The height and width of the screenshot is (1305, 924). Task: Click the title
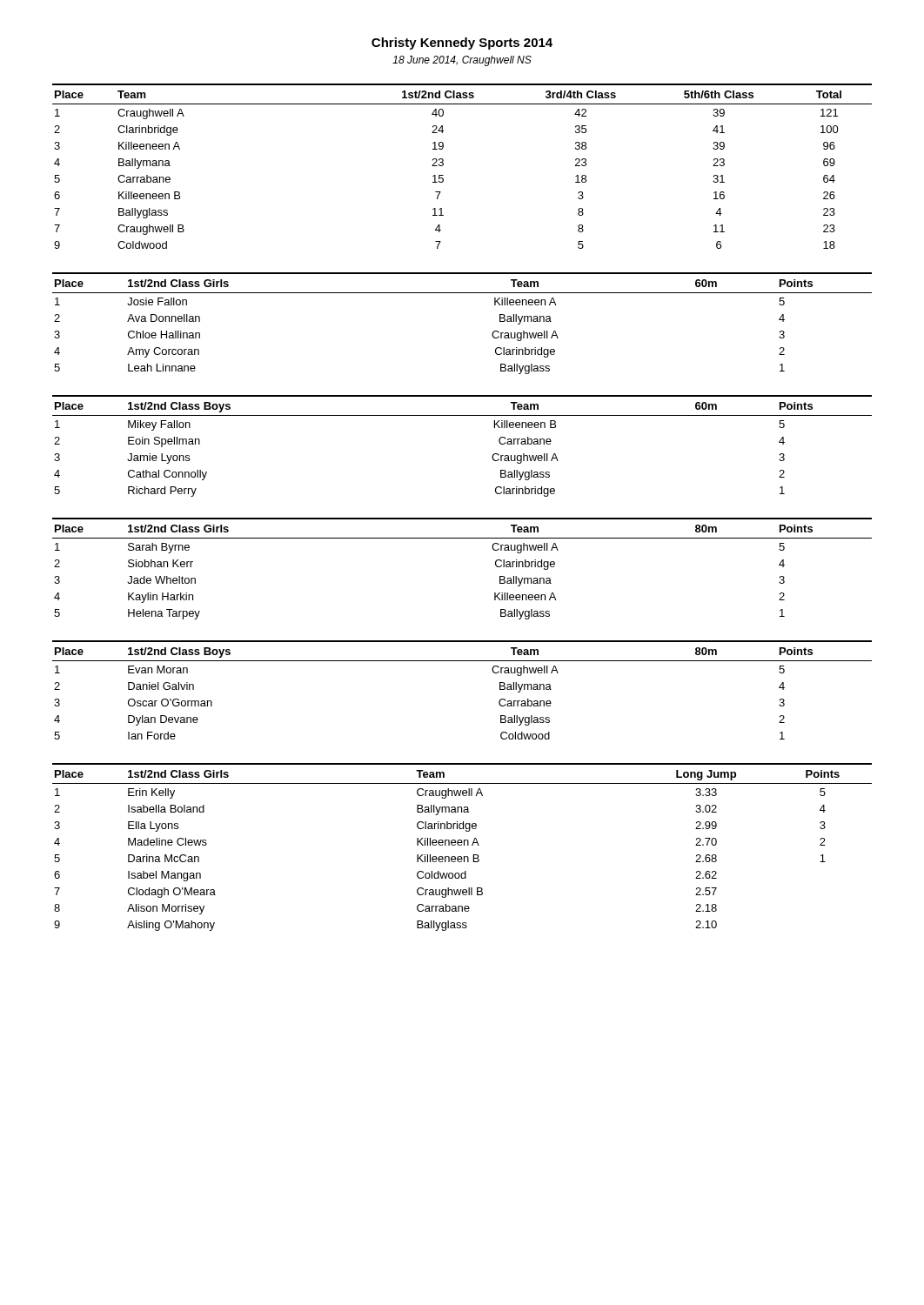point(462,42)
